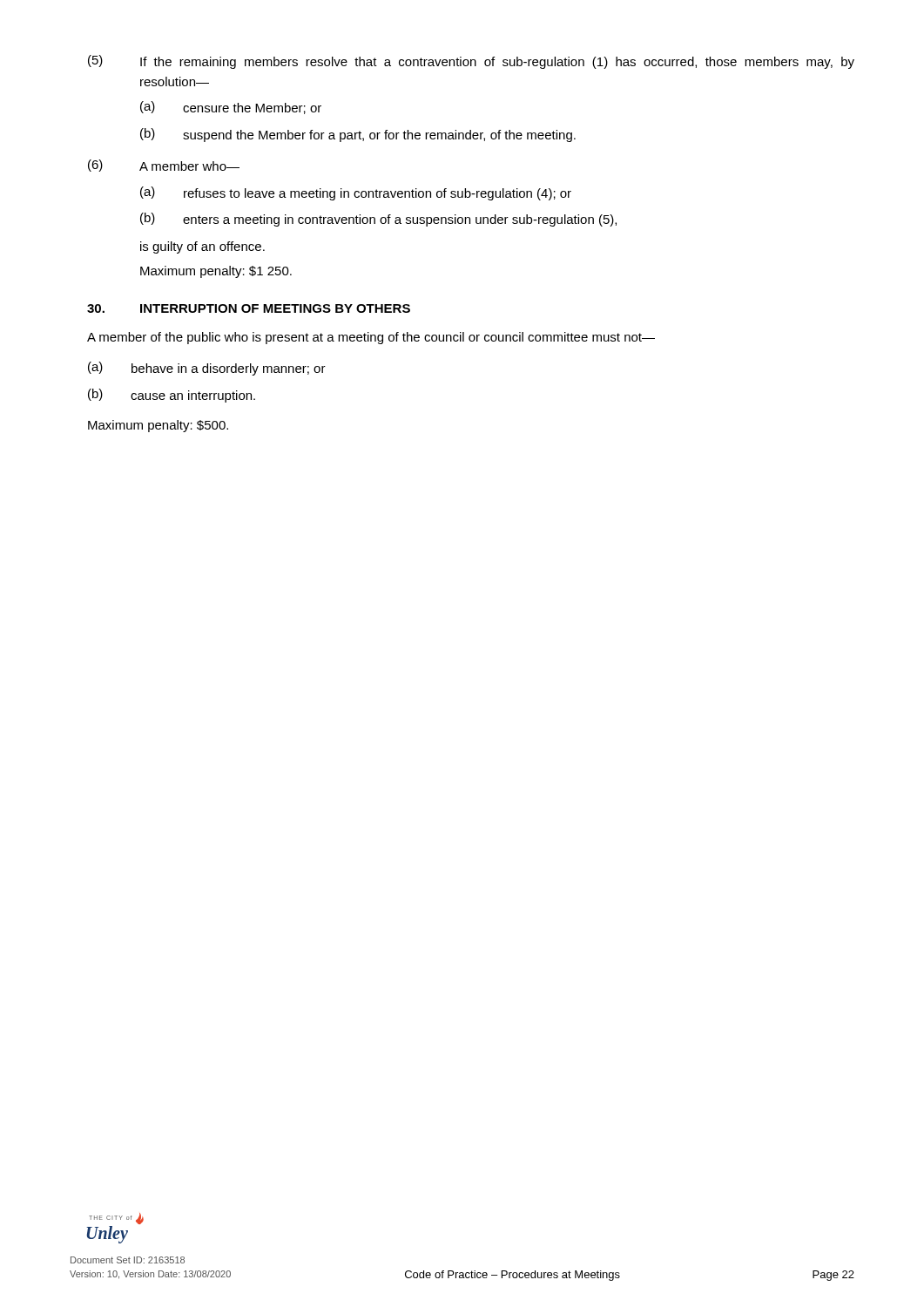Locate the list item containing "(b) cause an interruption."
Viewport: 924px width, 1307px height.
click(x=172, y=396)
